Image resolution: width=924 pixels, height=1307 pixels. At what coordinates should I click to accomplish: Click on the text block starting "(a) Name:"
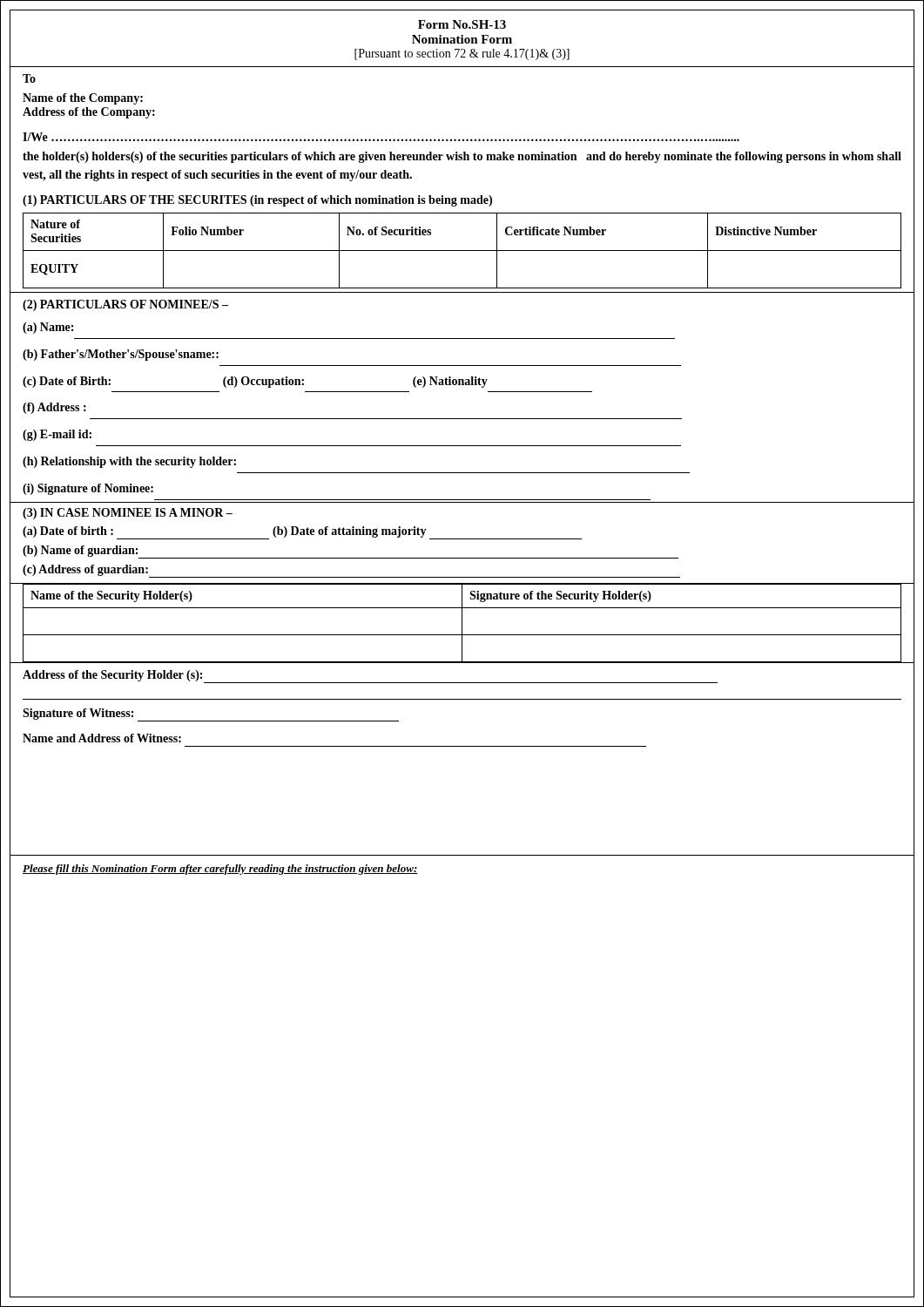pyautogui.click(x=349, y=327)
